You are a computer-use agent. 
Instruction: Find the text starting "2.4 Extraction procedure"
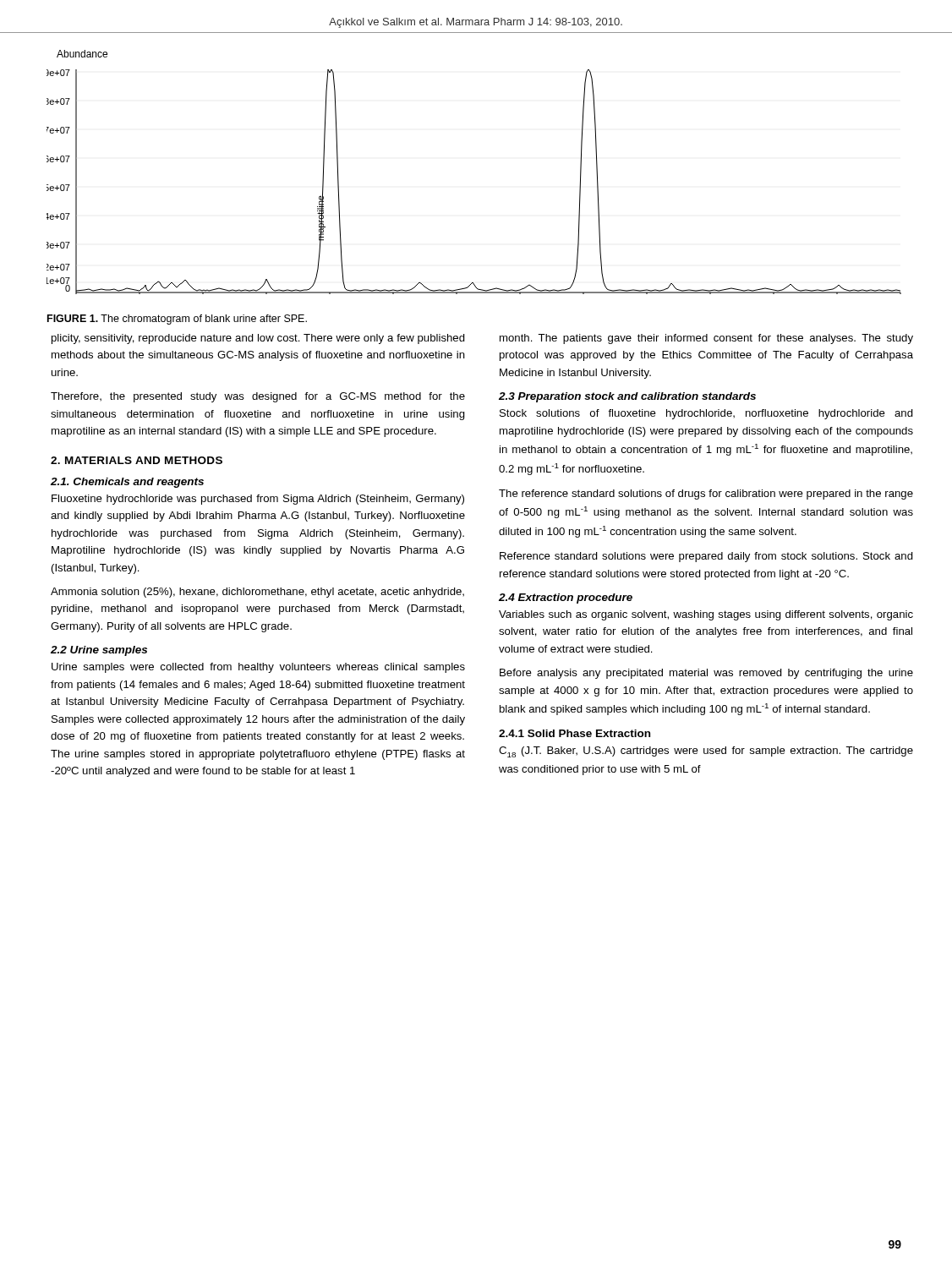(566, 597)
